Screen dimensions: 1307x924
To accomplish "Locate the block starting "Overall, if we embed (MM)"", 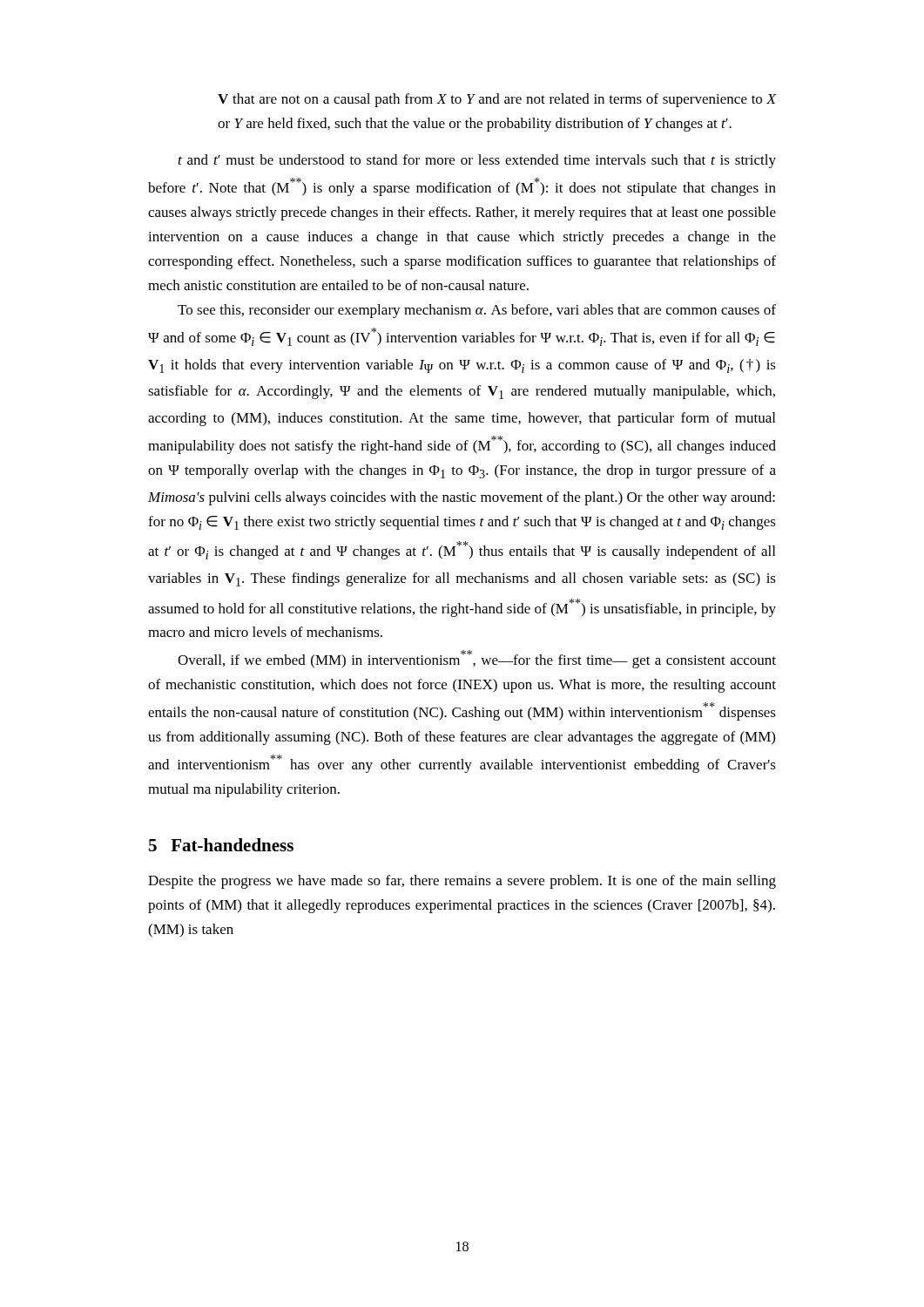I will [x=462, y=723].
